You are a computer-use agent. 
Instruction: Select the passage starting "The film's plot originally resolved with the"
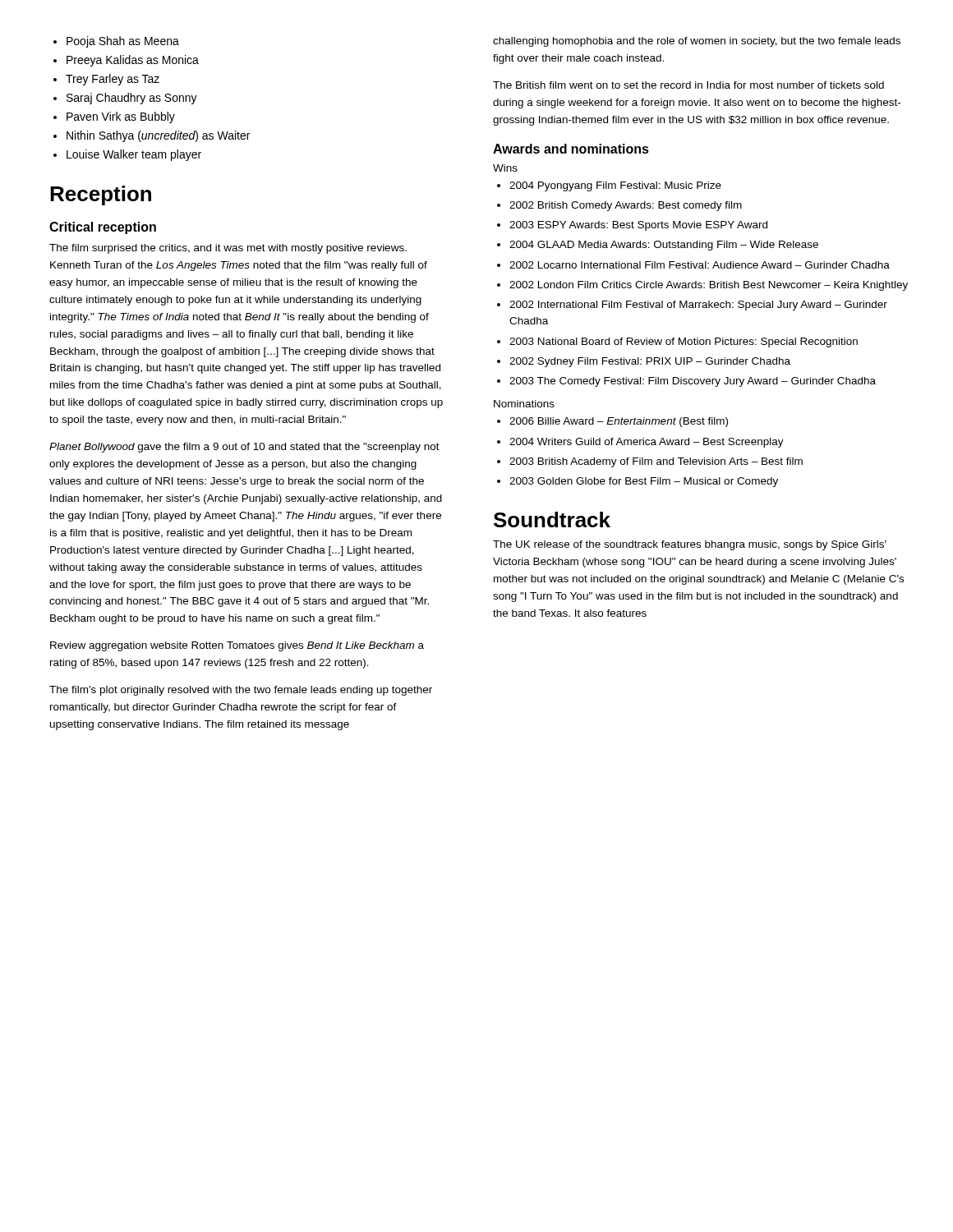click(246, 708)
